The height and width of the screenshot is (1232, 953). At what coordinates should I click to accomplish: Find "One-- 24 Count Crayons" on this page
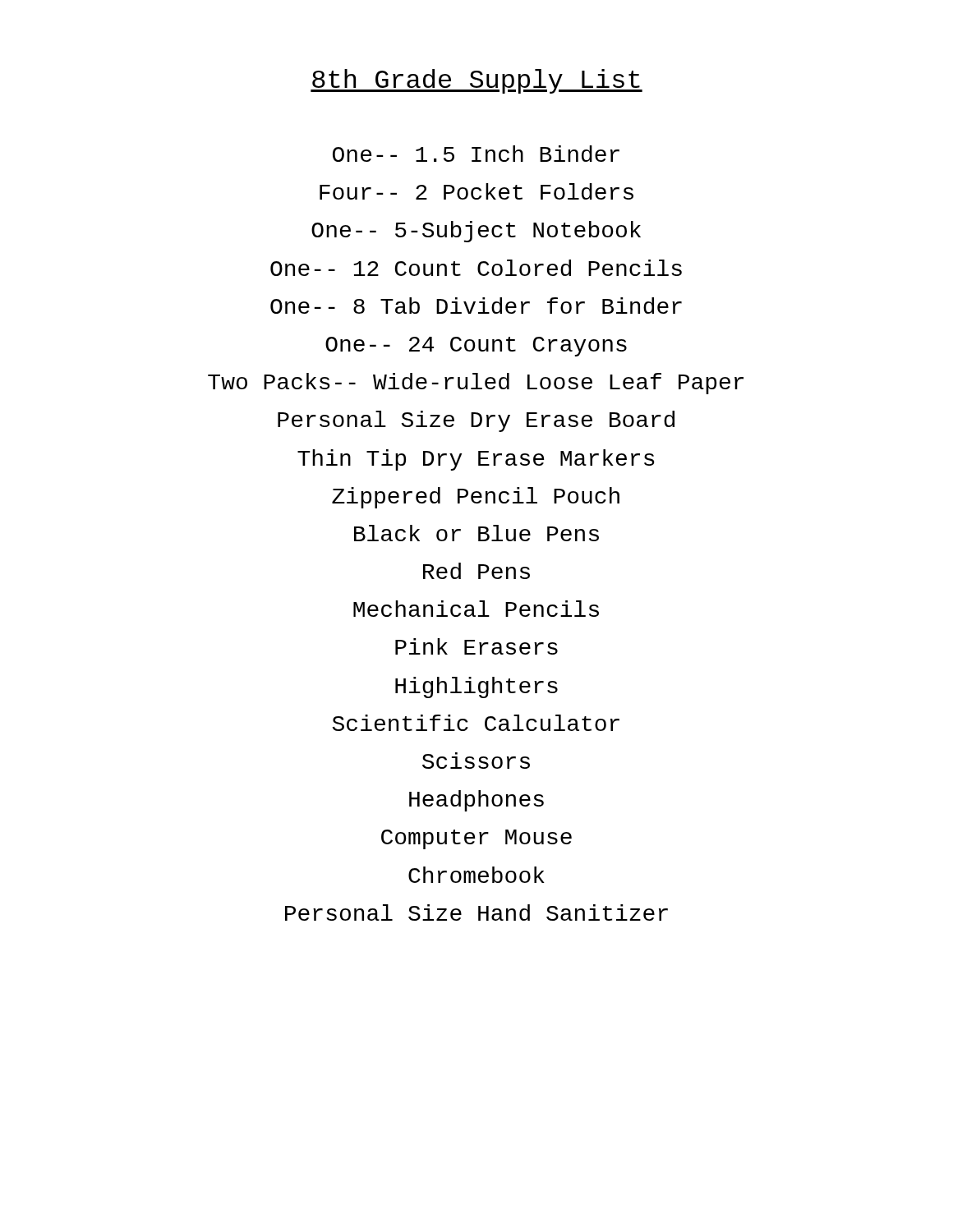click(476, 345)
